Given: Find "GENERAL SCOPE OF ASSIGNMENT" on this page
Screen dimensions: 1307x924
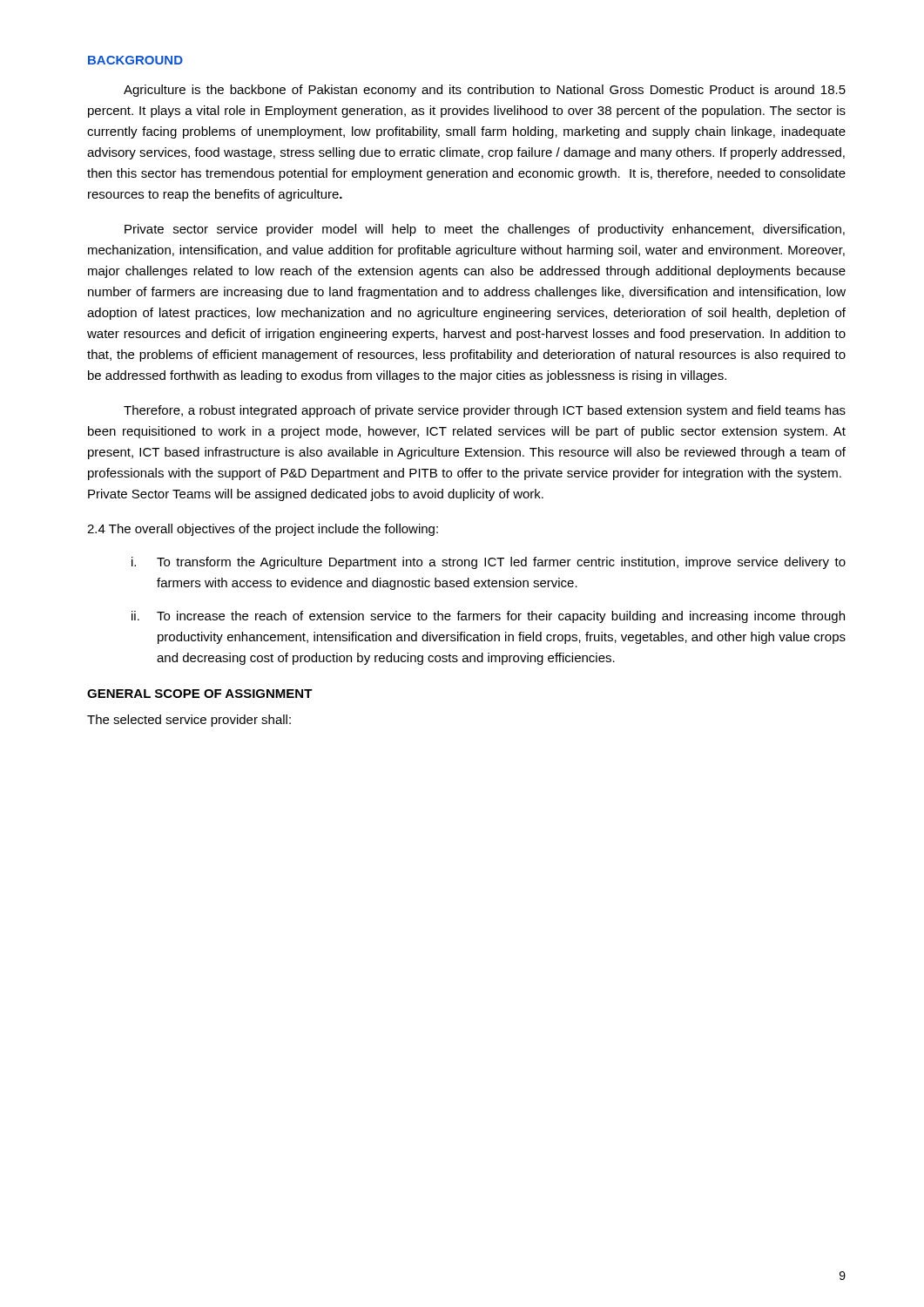Looking at the screenshot, I should (x=200, y=693).
